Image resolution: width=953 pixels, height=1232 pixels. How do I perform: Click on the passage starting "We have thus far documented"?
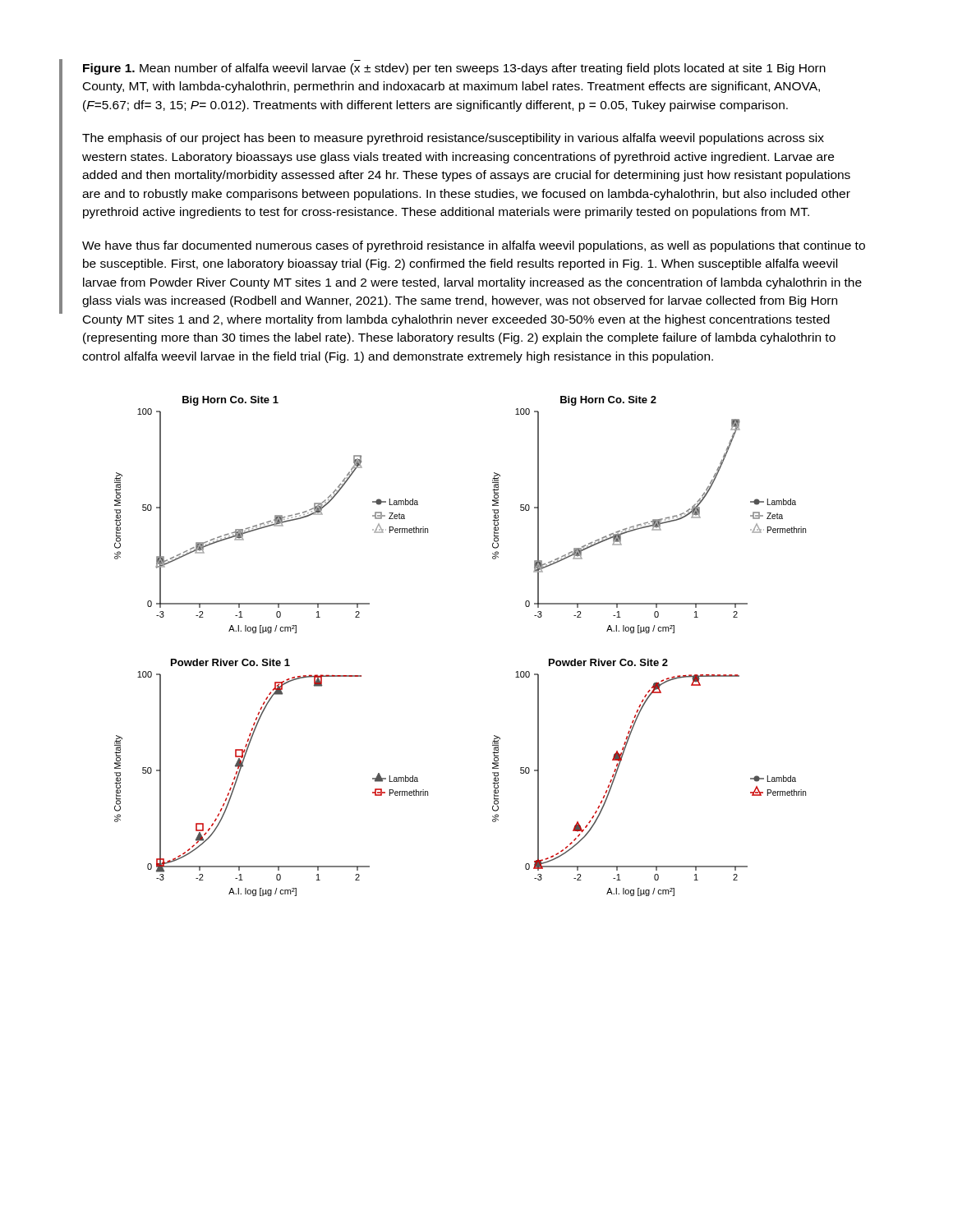(474, 300)
